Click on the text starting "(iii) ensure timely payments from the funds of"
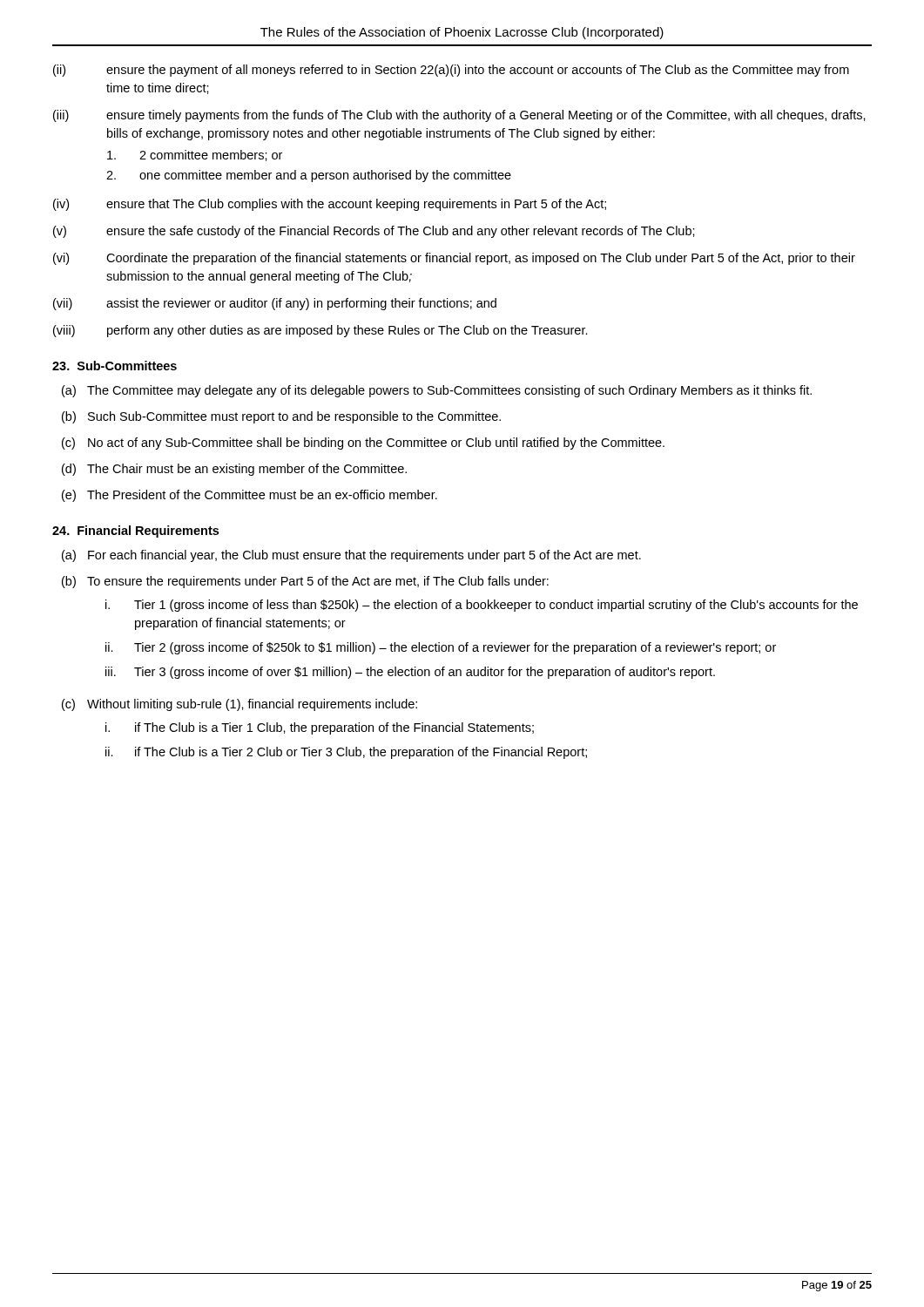924x1307 pixels. point(462,146)
